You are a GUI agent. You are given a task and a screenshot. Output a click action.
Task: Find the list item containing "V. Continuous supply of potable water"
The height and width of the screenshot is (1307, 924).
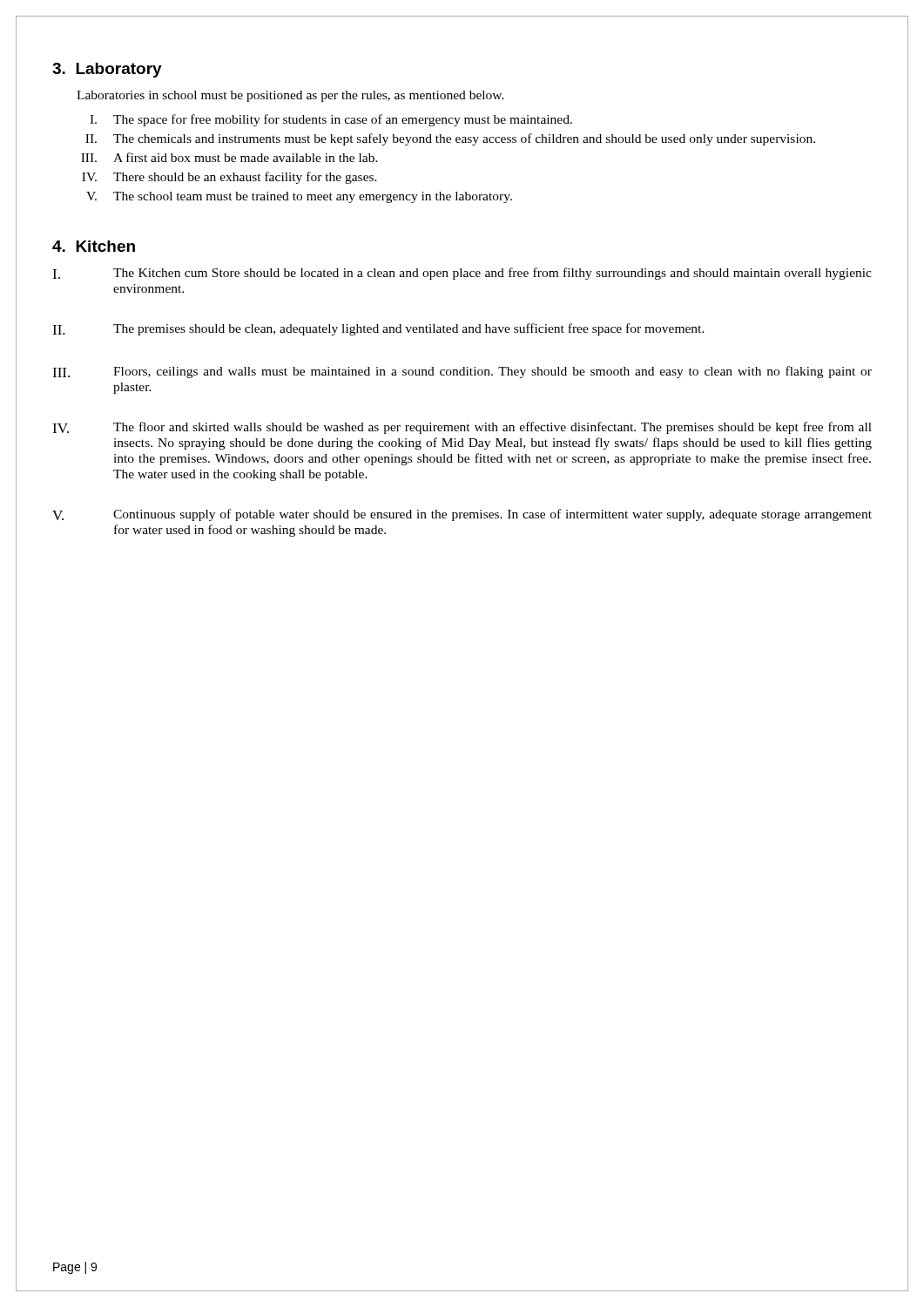tap(462, 522)
